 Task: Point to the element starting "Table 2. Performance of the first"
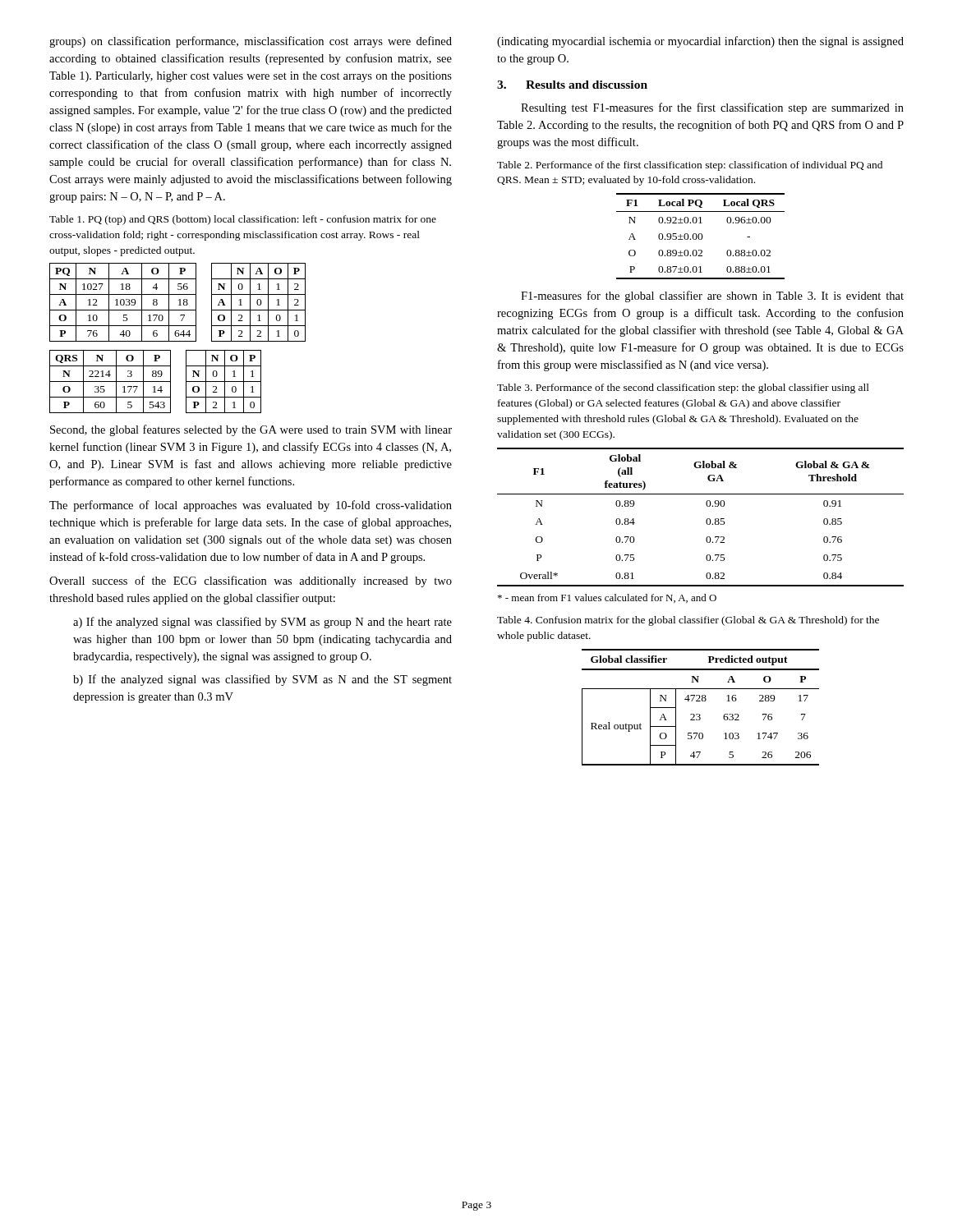(700, 173)
